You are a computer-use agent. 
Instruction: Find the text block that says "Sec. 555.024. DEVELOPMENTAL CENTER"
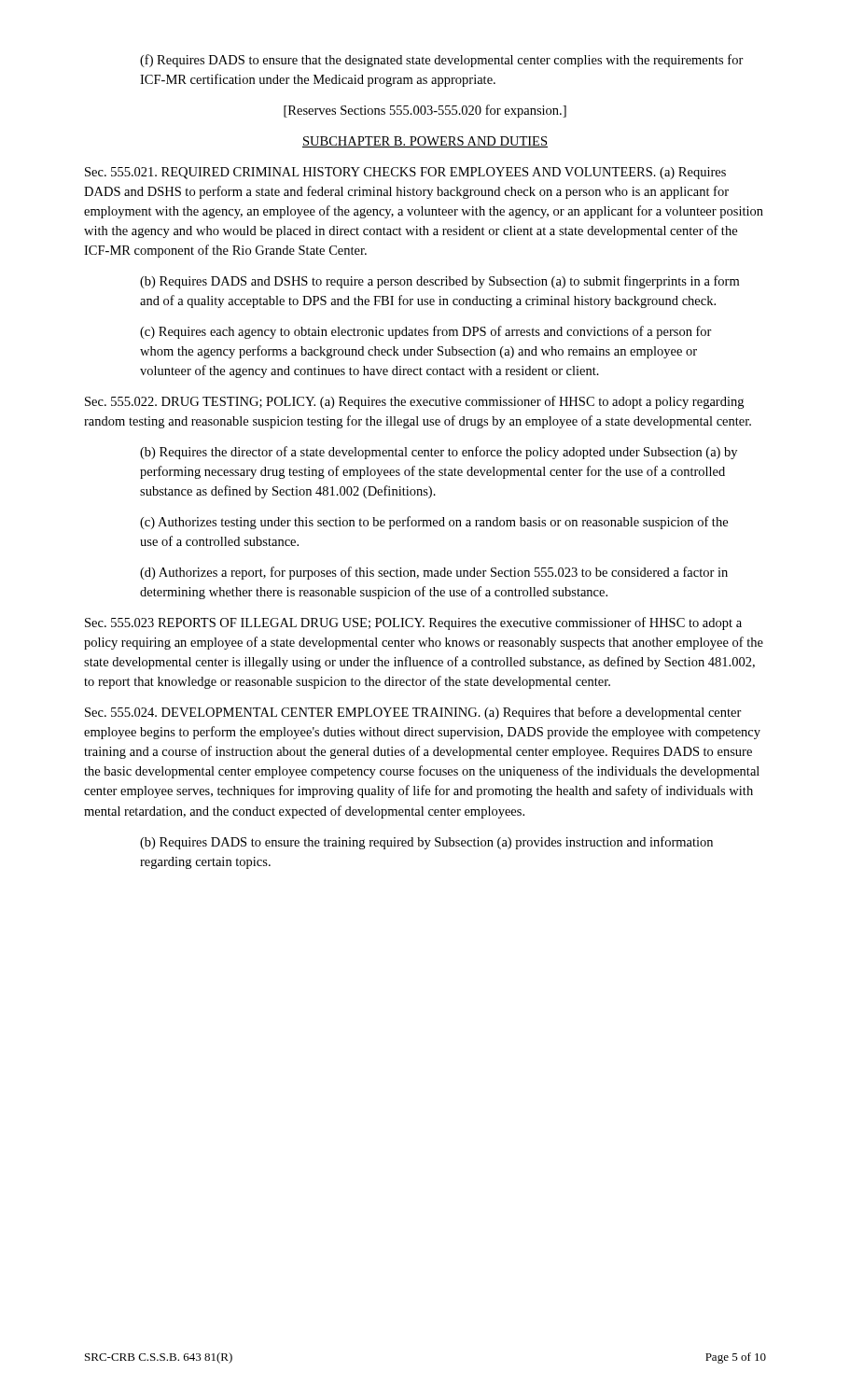pos(425,762)
